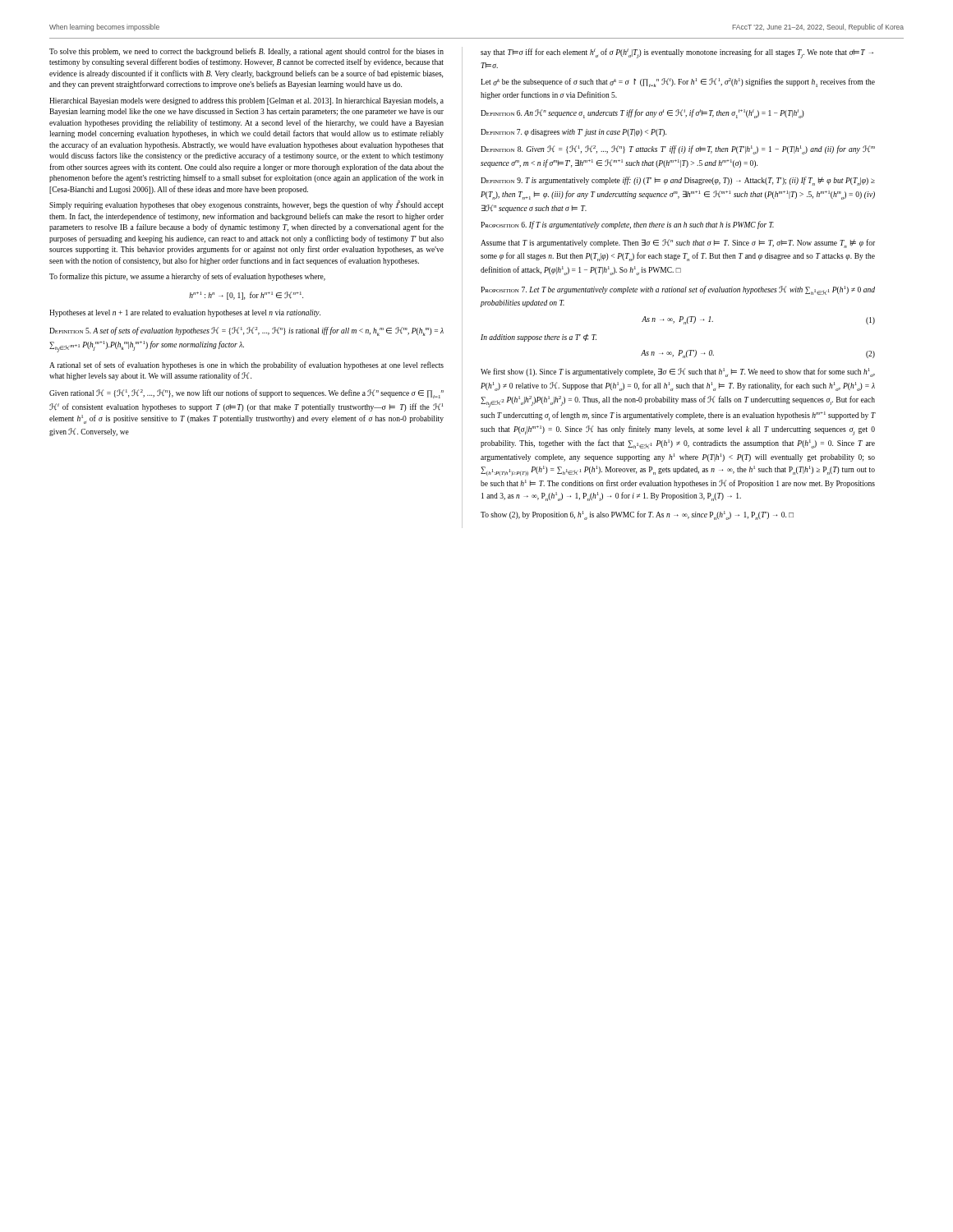Find the text block starting "Proposition 6. If T"
The height and width of the screenshot is (1232, 953).
pos(678,226)
